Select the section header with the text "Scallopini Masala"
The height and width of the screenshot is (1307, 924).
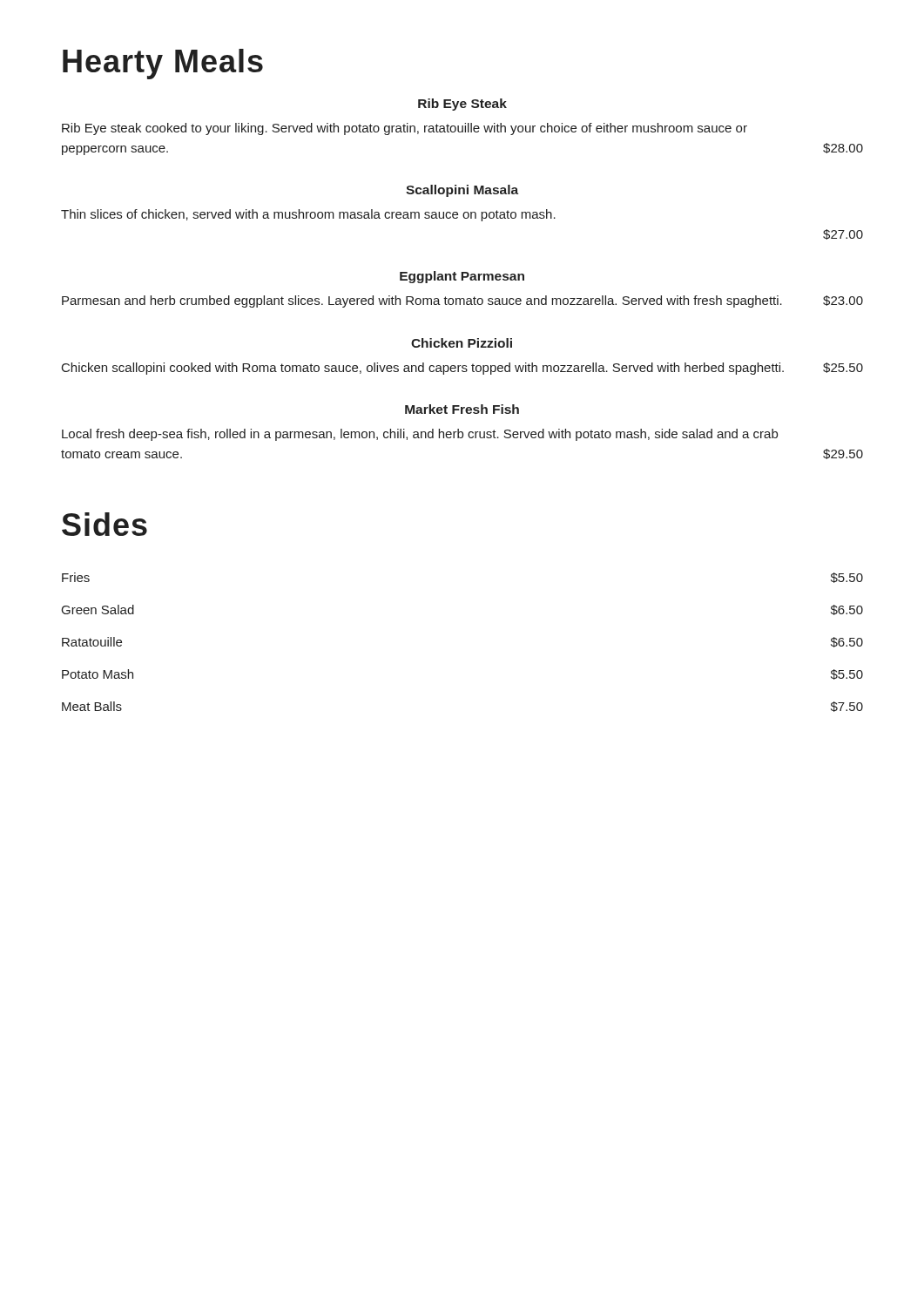(462, 190)
